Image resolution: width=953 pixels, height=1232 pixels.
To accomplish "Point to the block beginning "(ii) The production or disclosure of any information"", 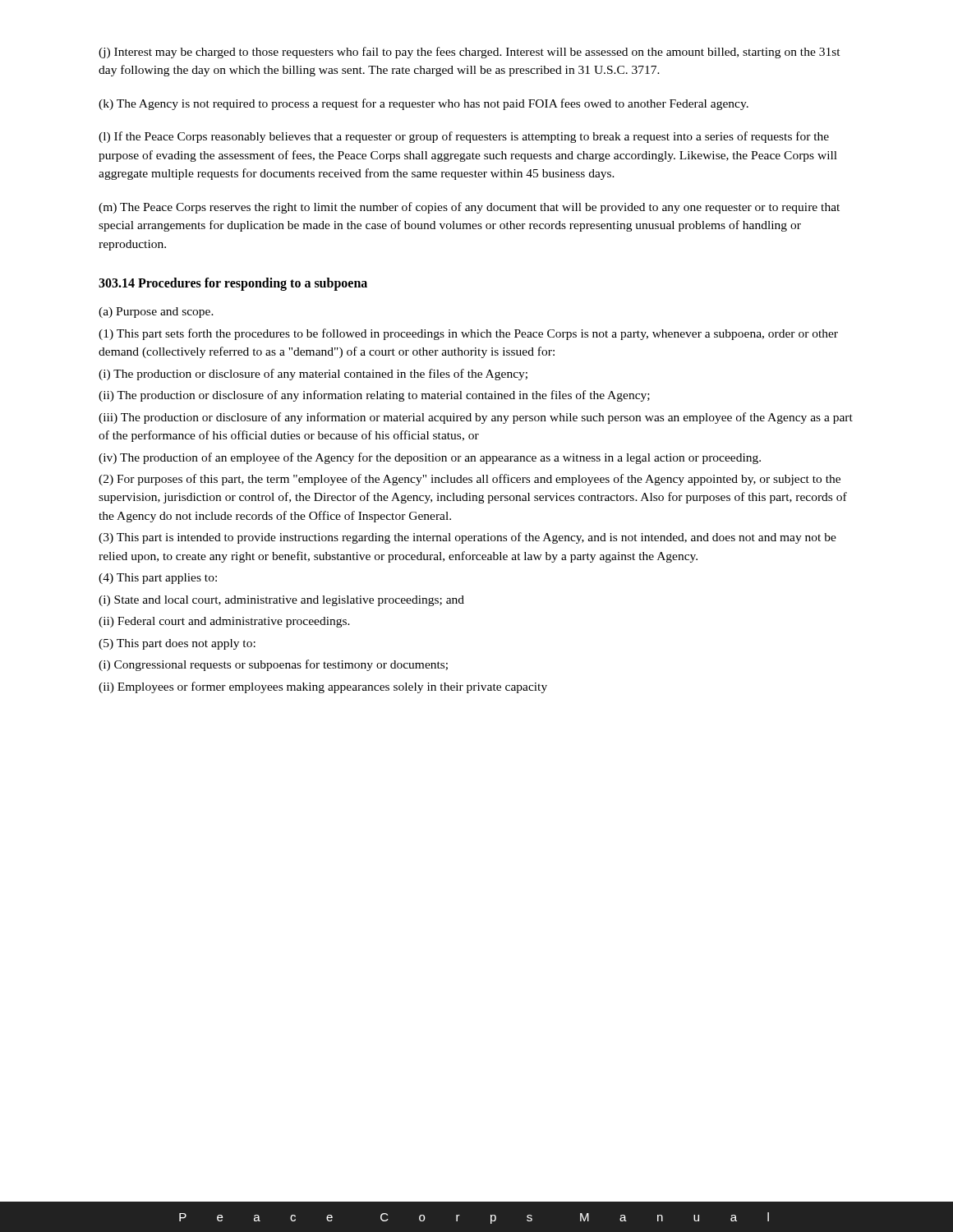I will (374, 395).
